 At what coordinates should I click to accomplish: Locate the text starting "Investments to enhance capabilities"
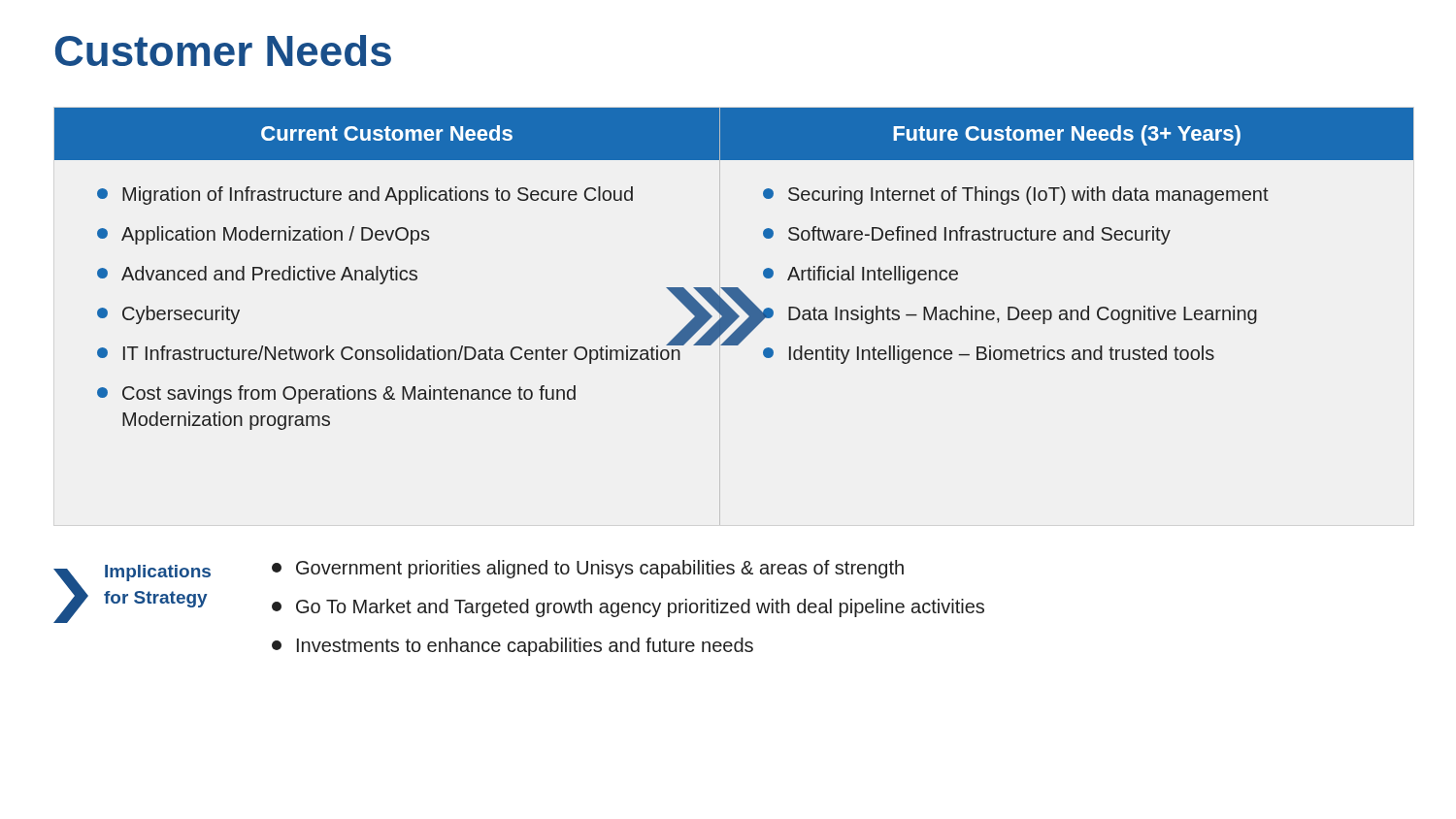coord(513,646)
